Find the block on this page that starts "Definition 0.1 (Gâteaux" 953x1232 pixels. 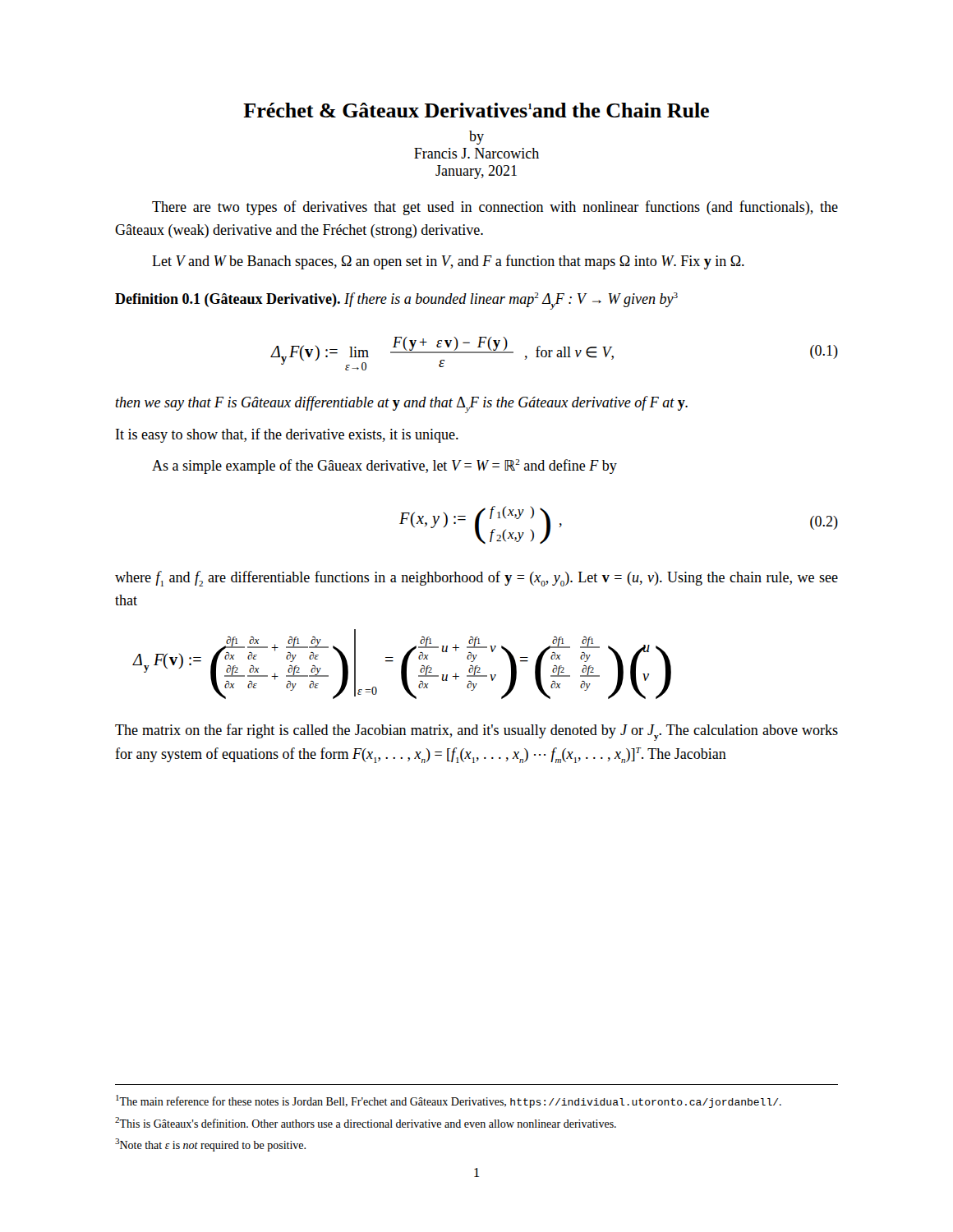pyautogui.click(x=396, y=299)
